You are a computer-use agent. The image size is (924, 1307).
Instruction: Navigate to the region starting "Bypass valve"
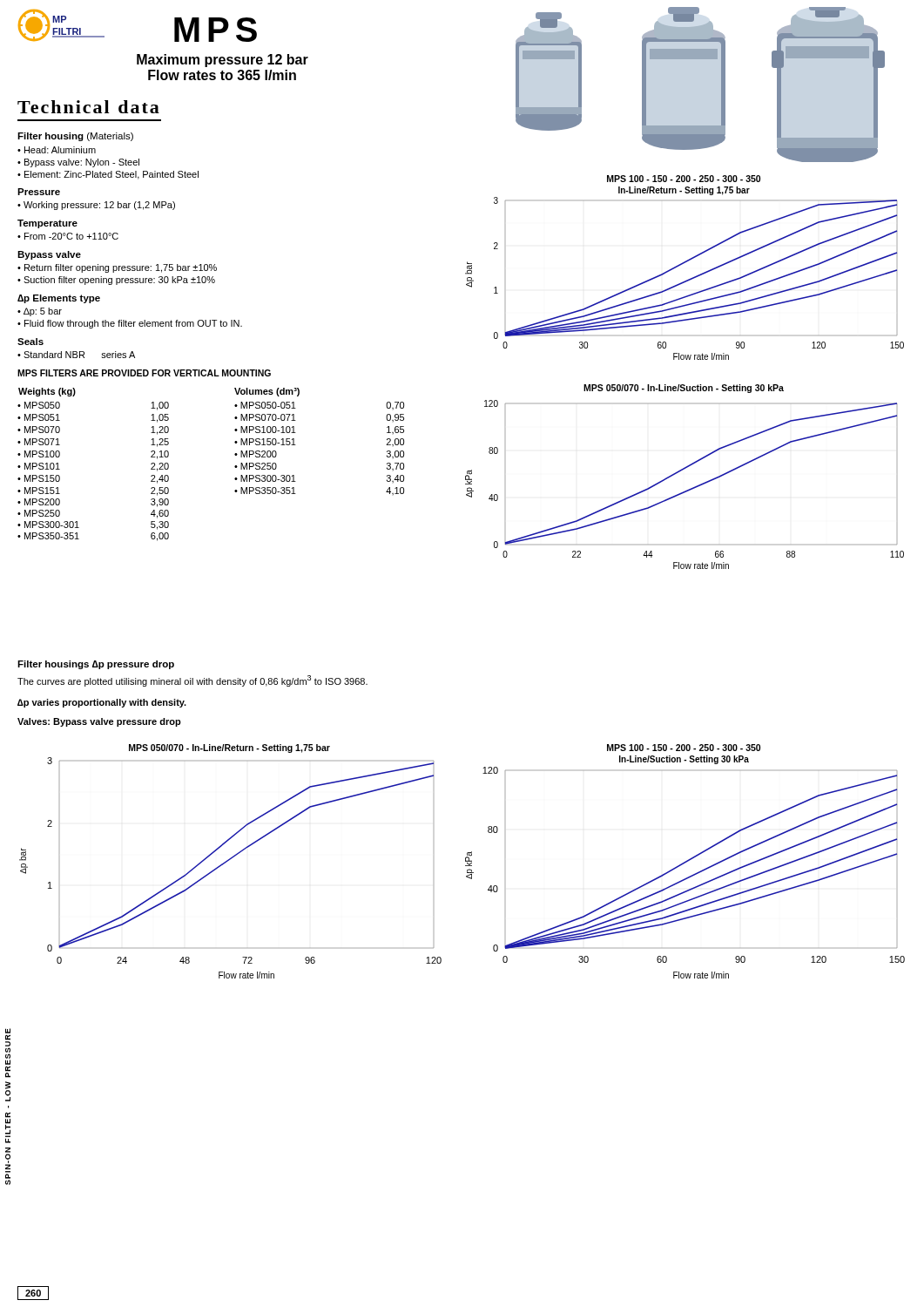click(49, 254)
